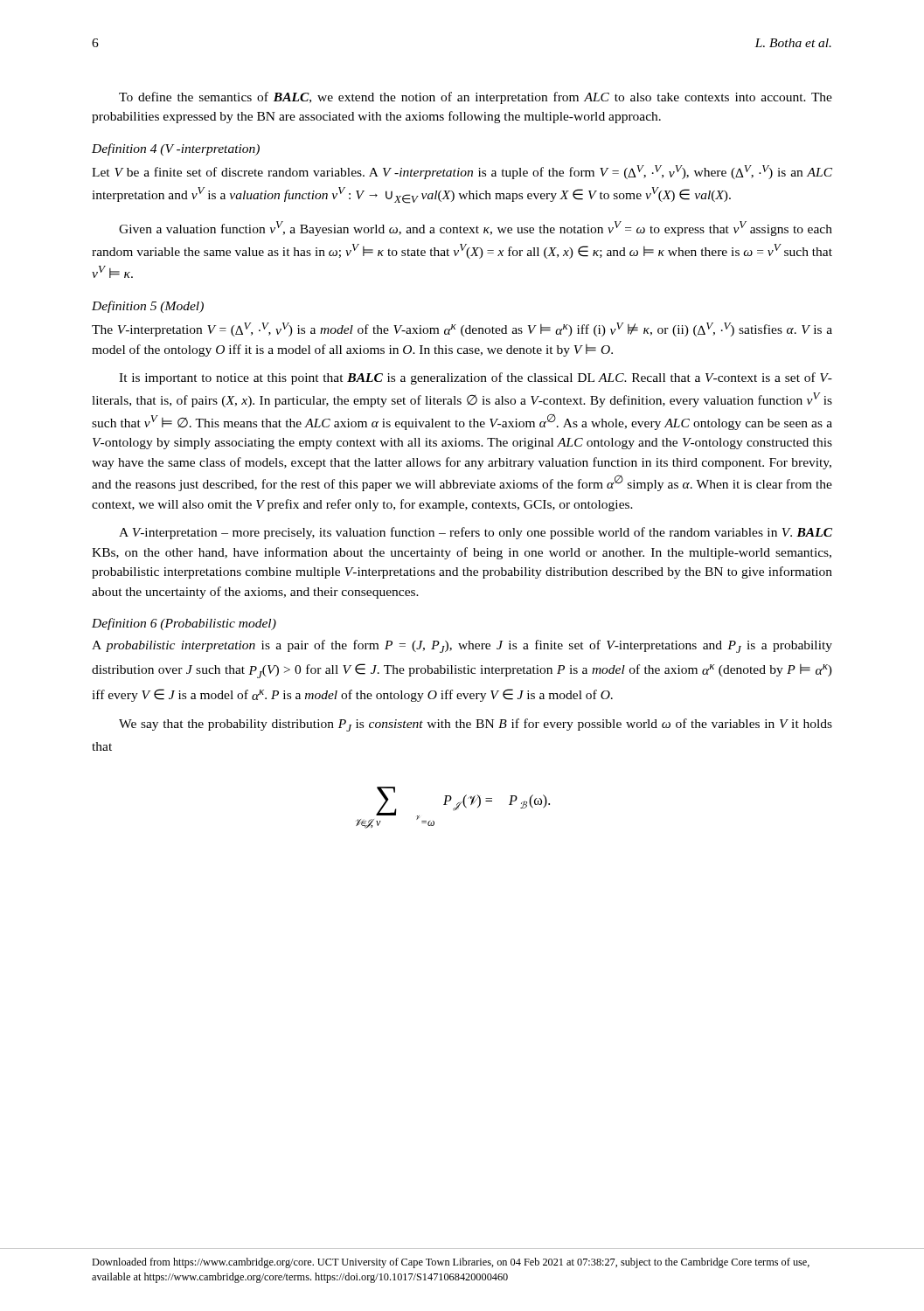Click on the element starting "We say that"
The image size is (924, 1311).
click(462, 735)
